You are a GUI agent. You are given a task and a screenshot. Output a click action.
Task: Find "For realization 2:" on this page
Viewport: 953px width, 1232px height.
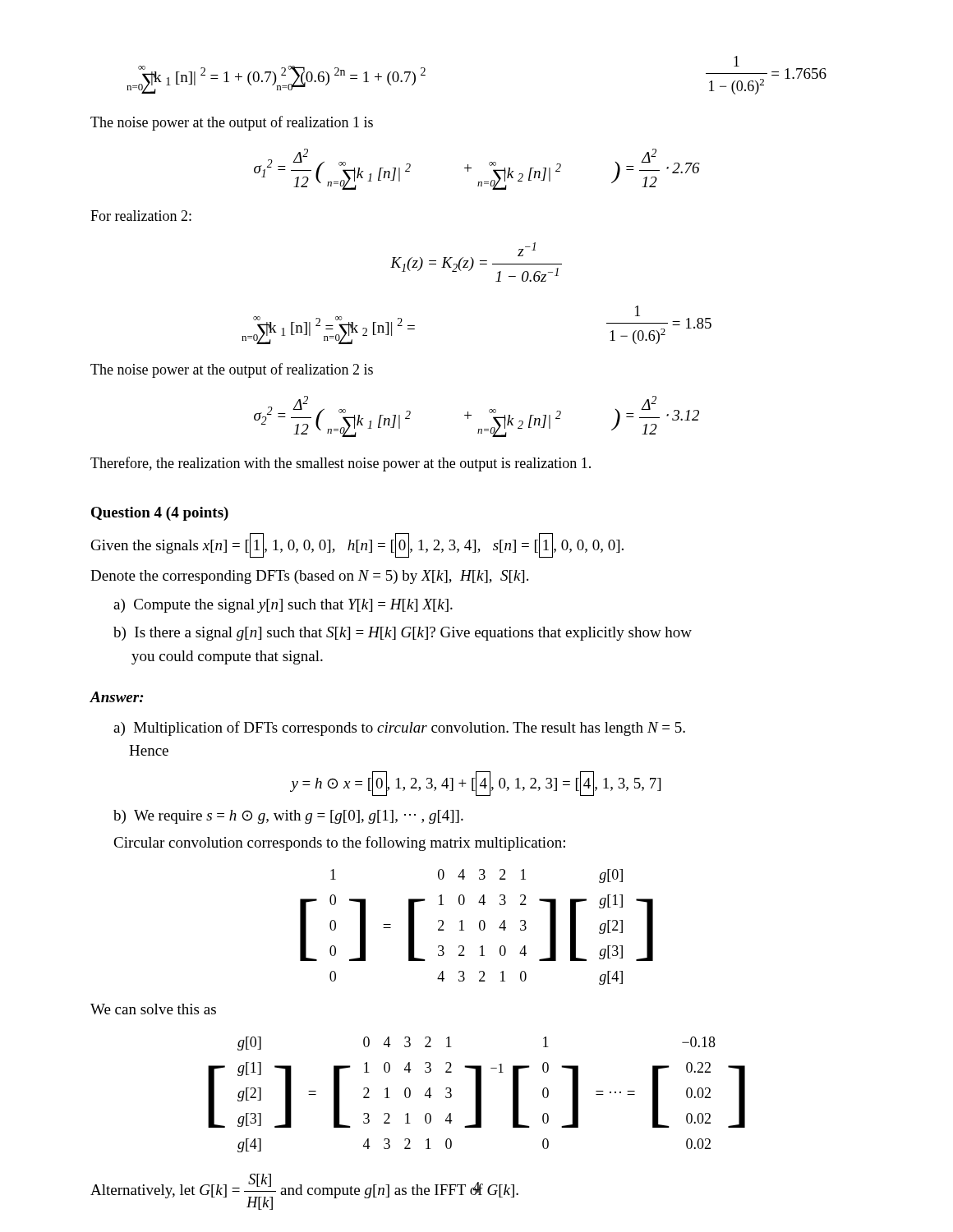click(141, 216)
